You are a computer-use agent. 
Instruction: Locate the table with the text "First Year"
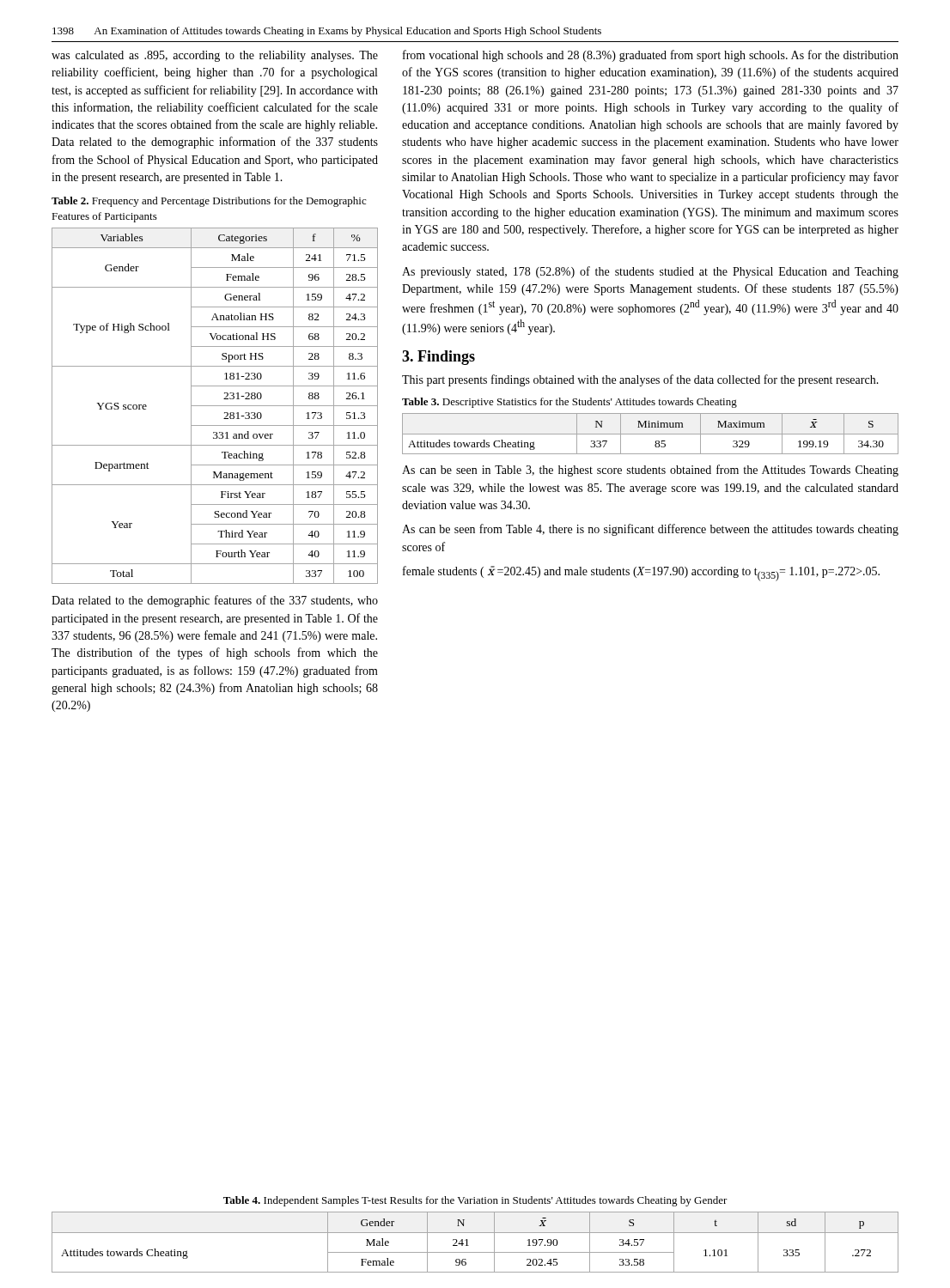click(215, 406)
